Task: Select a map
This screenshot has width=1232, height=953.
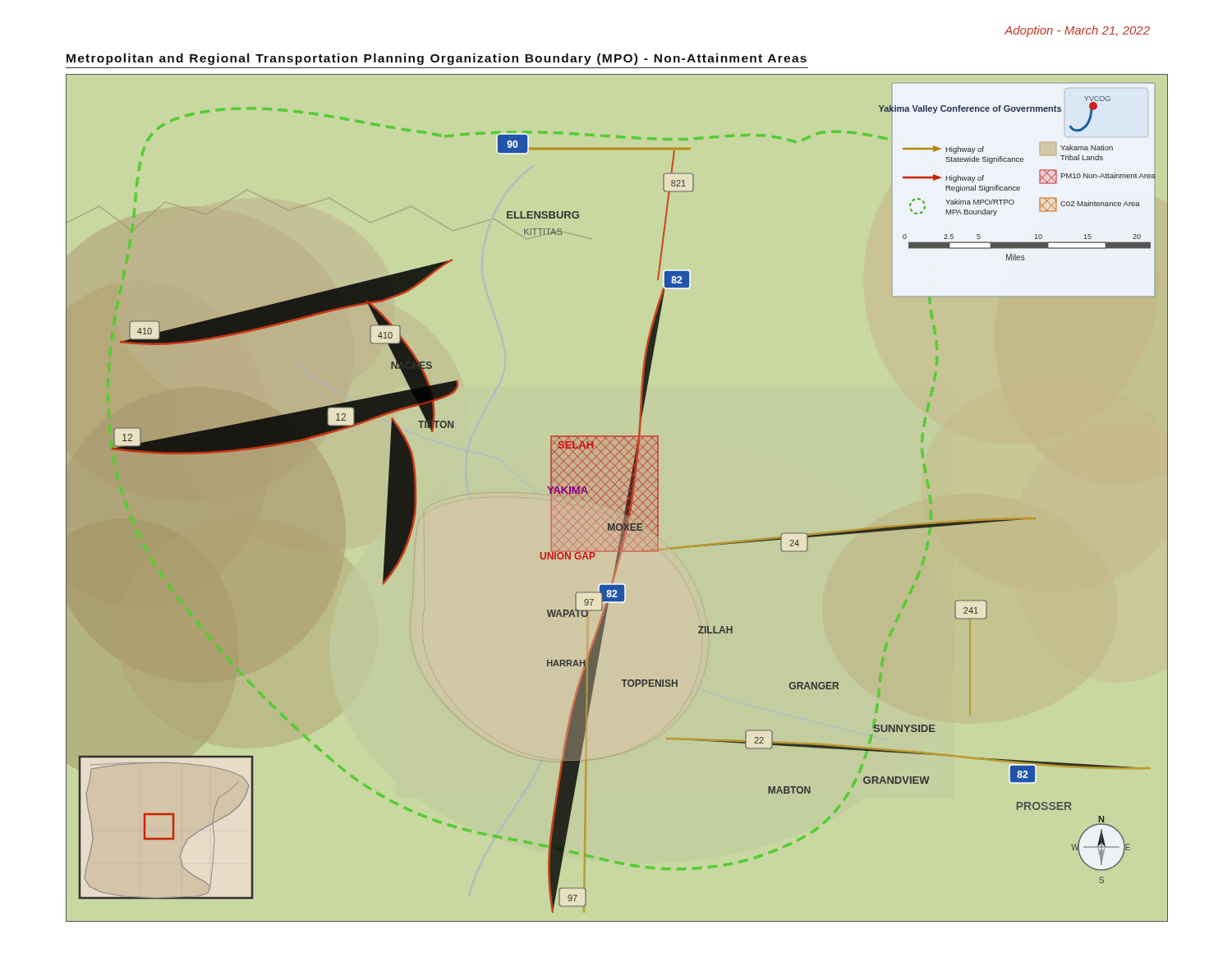Action: [617, 498]
